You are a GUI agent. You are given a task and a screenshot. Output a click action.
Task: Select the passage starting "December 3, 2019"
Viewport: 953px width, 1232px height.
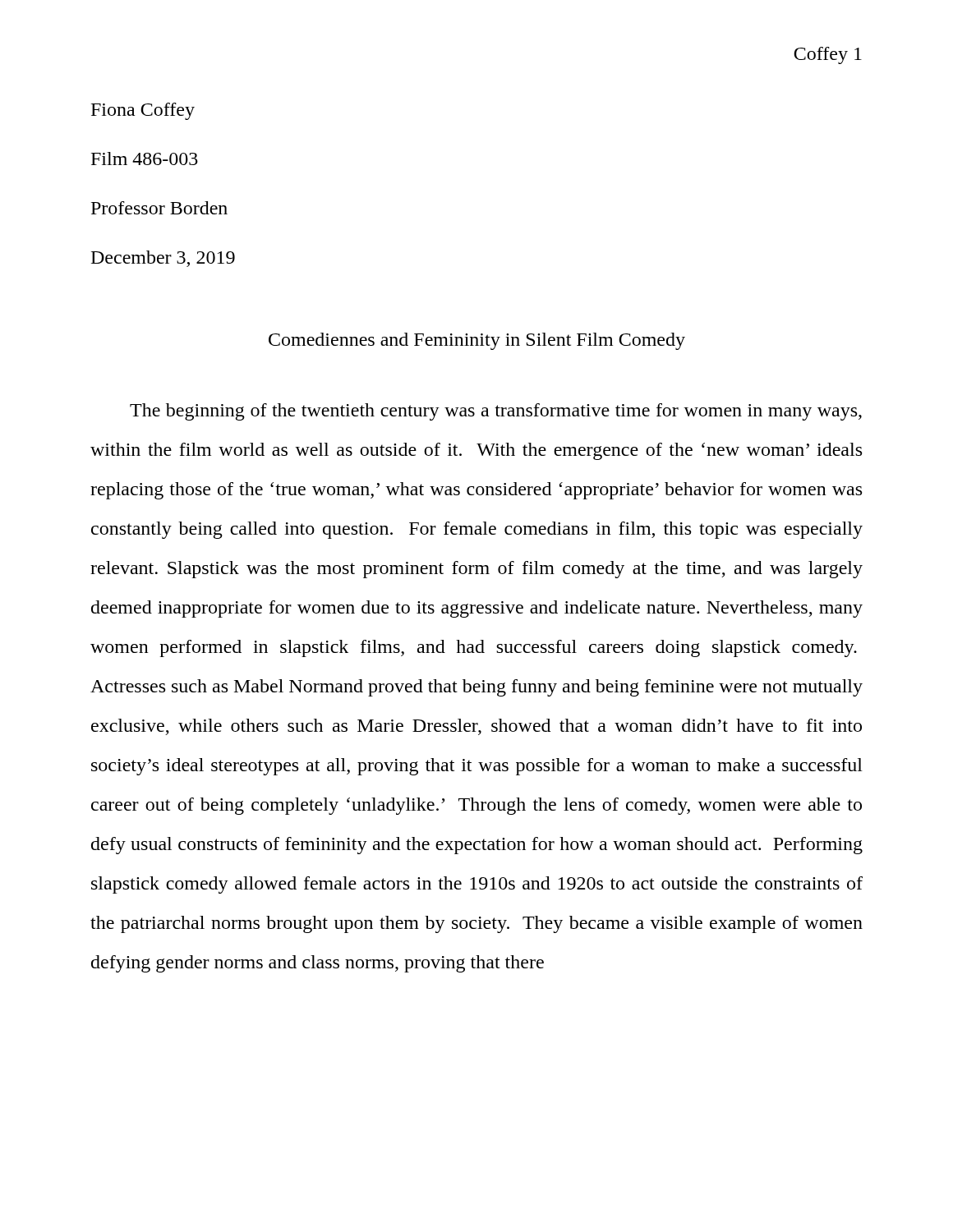click(x=163, y=257)
